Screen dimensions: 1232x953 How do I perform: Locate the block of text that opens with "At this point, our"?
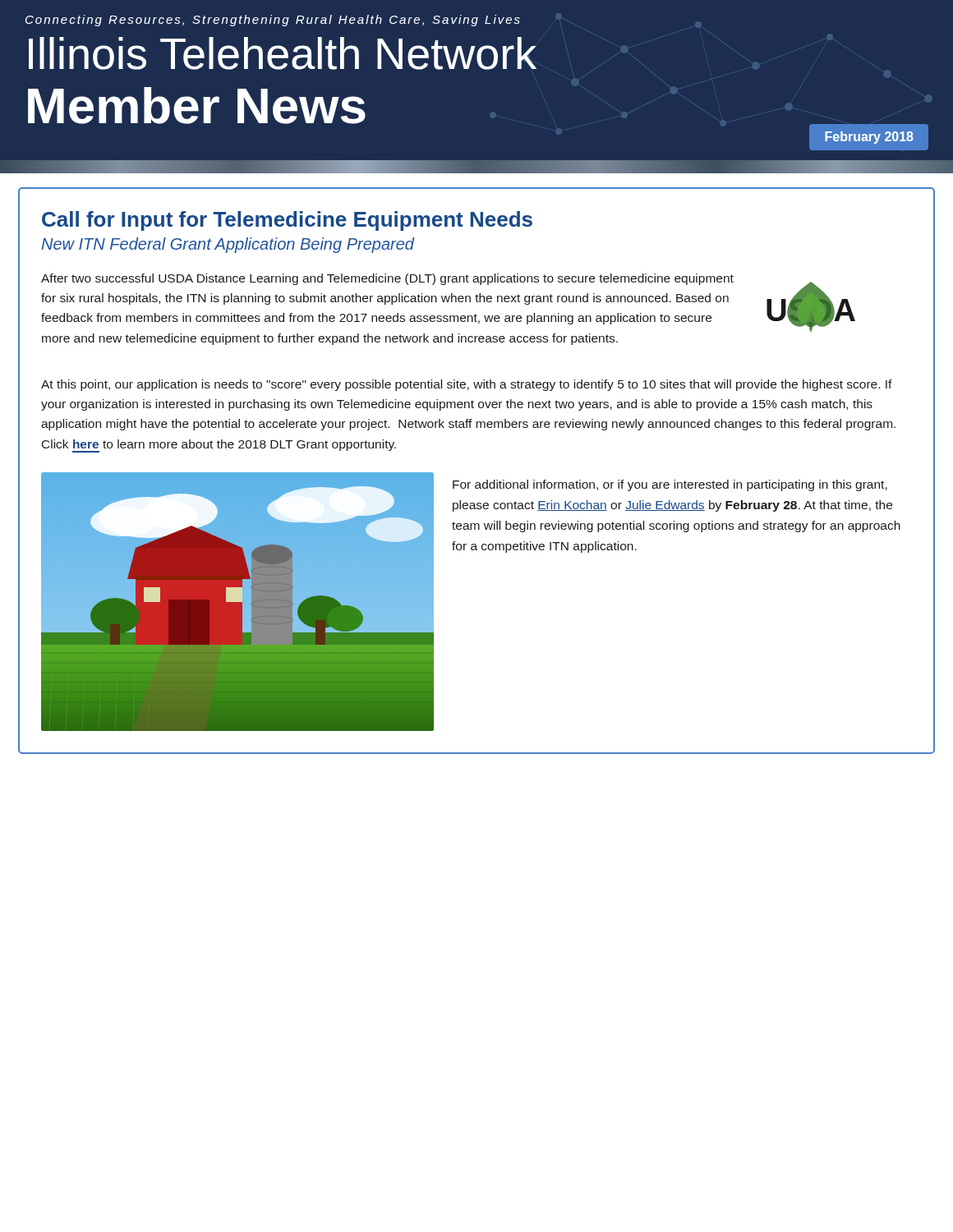coord(471,415)
